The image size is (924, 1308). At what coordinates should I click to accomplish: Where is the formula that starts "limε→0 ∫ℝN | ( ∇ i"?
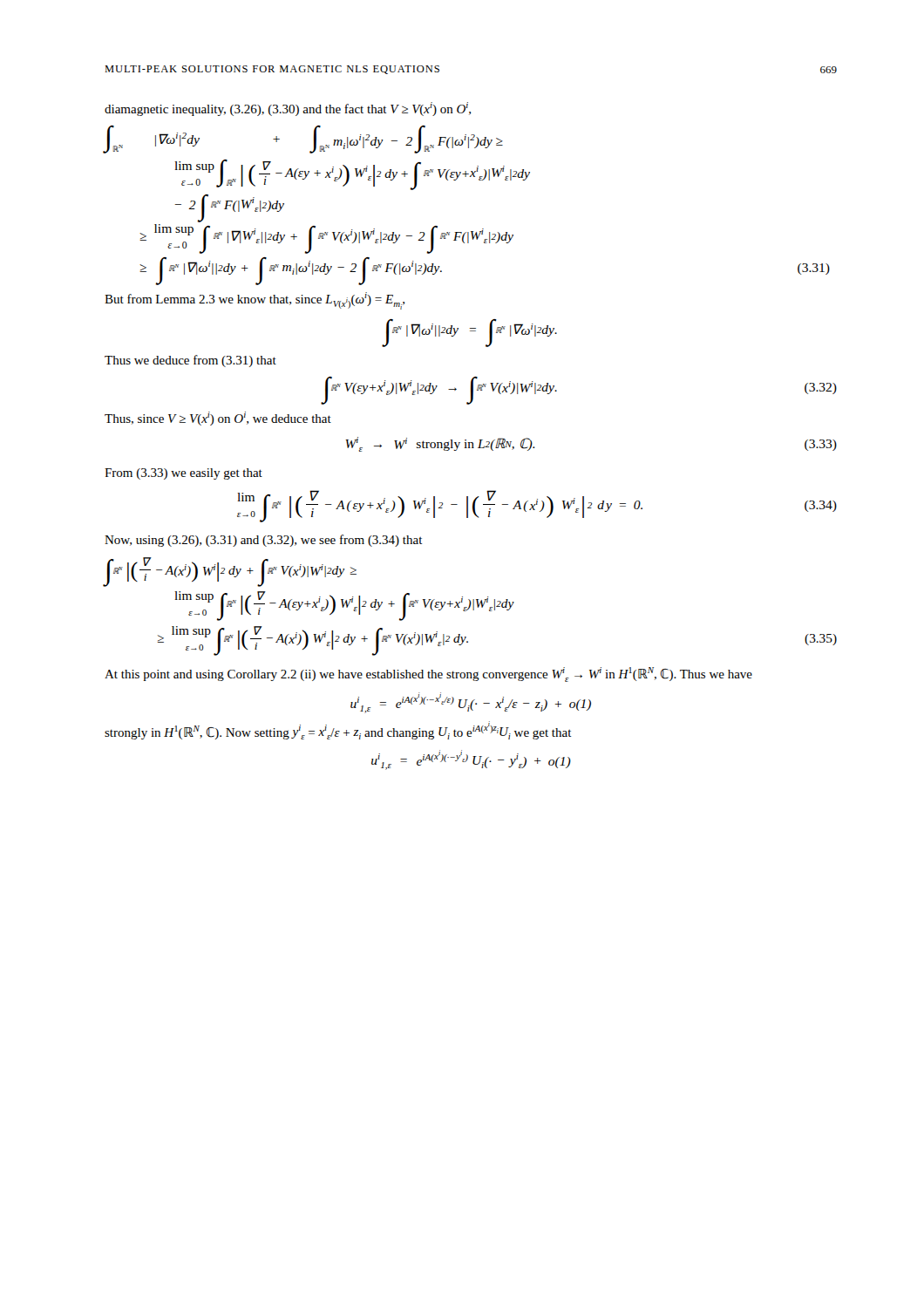(x=471, y=505)
